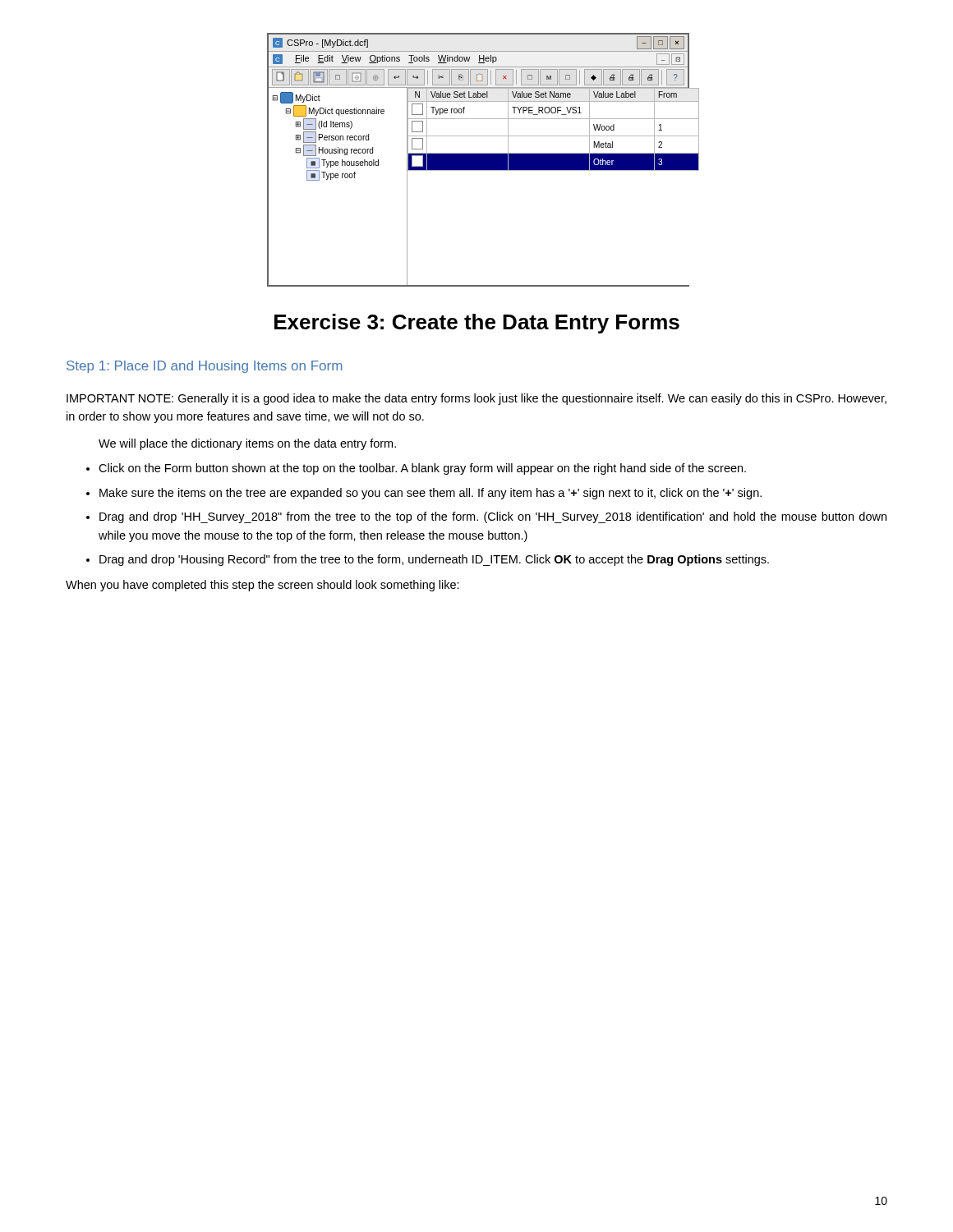Point to the block starting "IMPORTANT NOTE: Generally it is a"

tap(476, 408)
